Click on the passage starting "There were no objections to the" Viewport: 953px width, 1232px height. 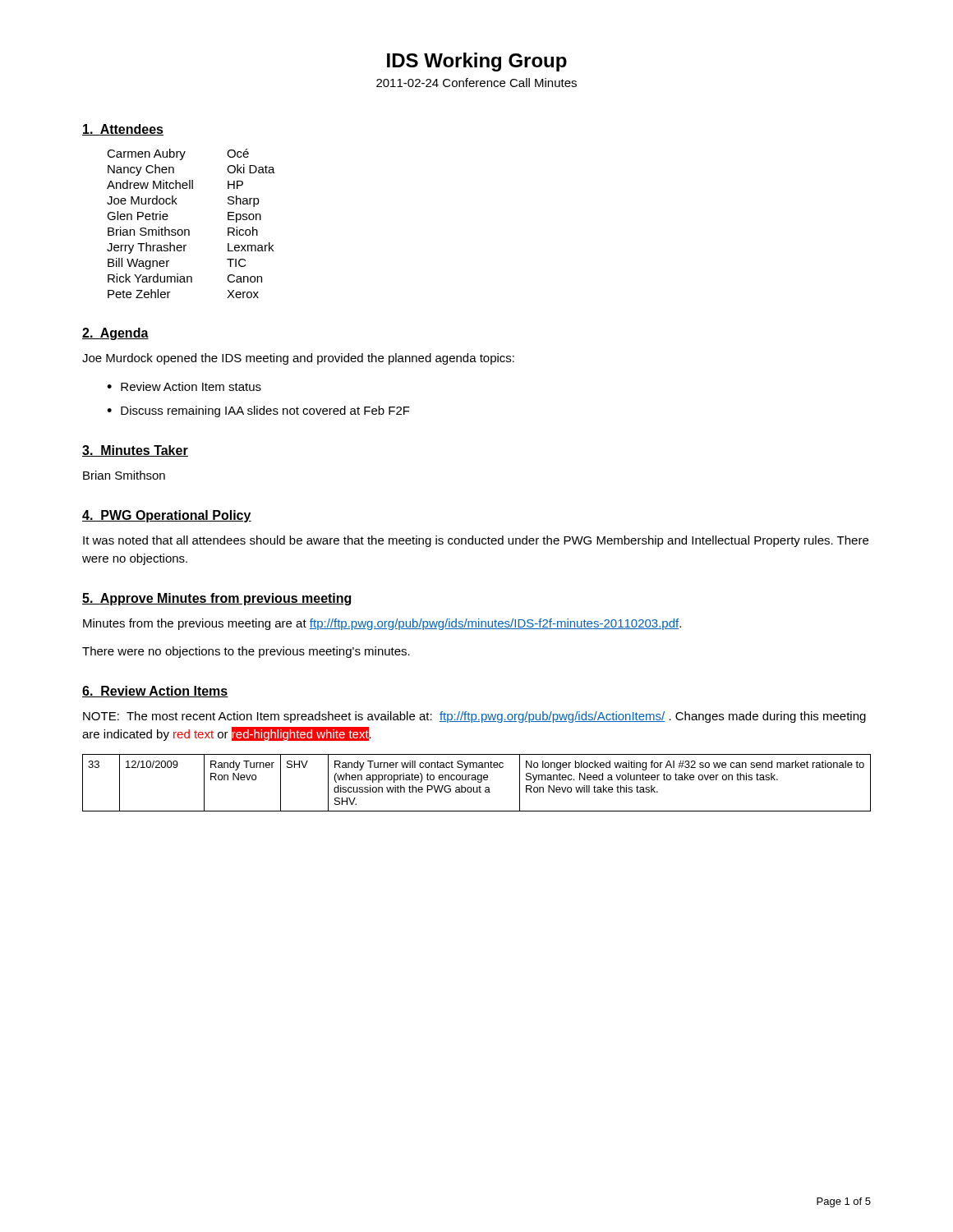click(x=246, y=651)
